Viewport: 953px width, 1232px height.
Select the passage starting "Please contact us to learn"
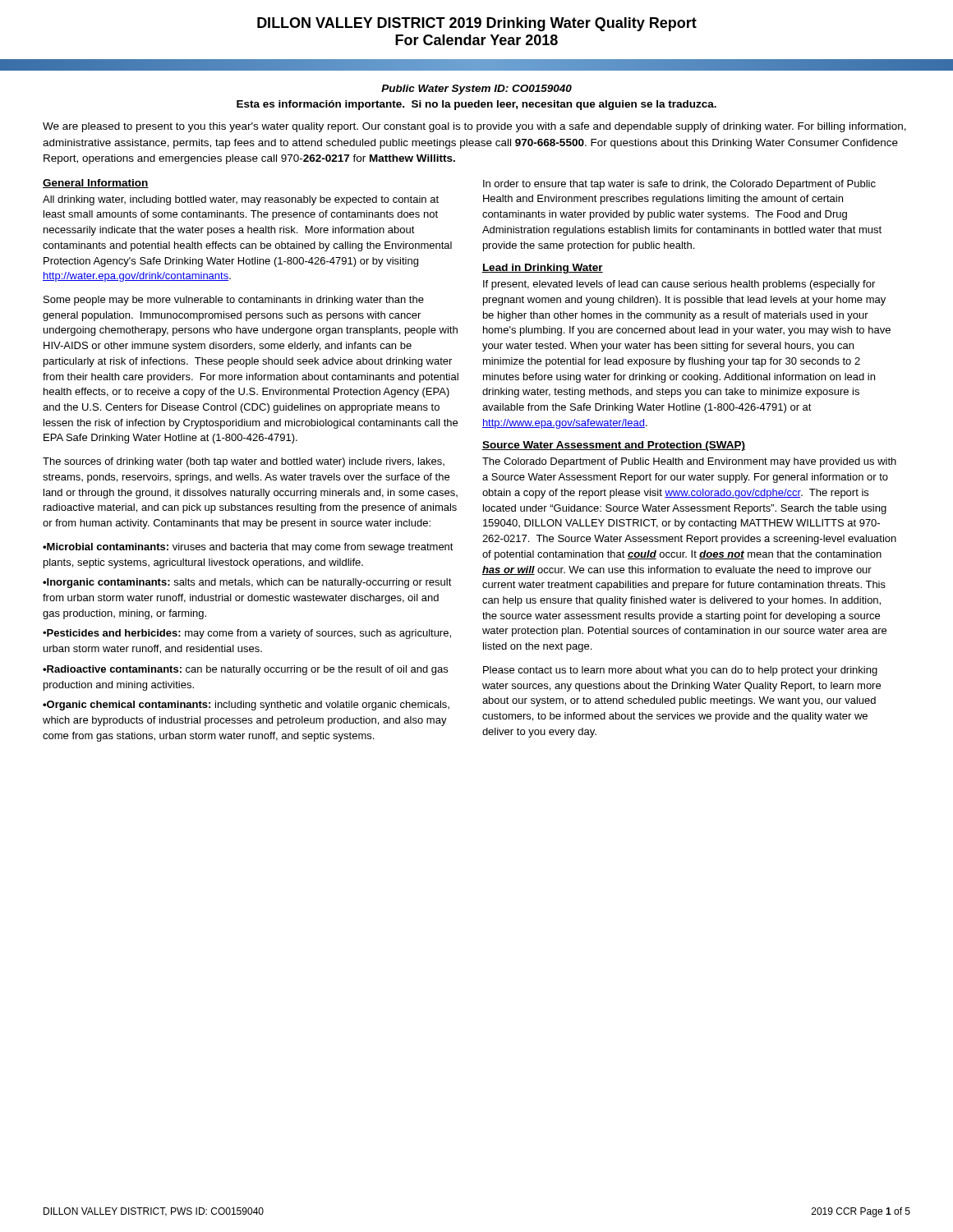tap(682, 700)
